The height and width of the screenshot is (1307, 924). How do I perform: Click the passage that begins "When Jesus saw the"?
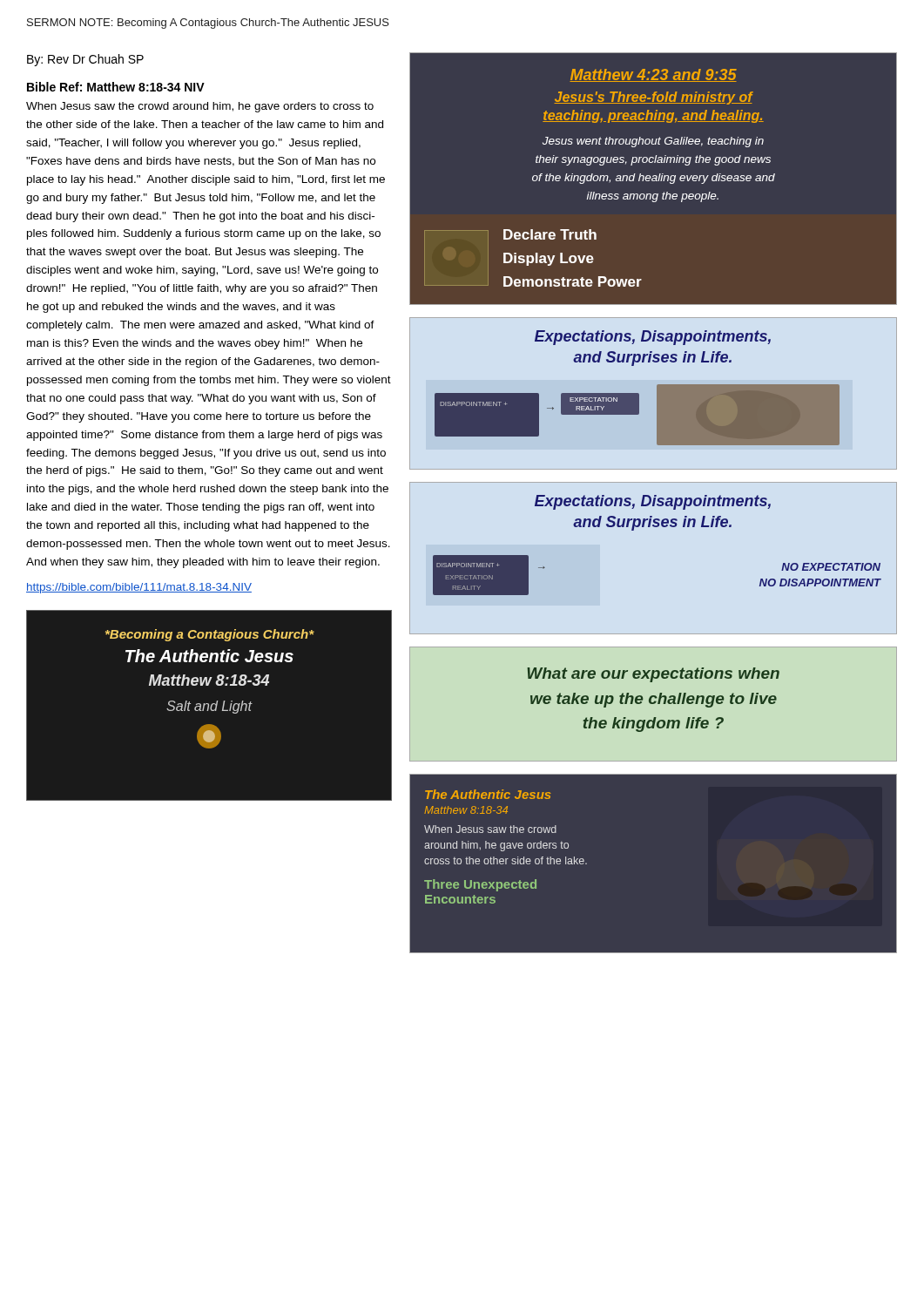208,334
